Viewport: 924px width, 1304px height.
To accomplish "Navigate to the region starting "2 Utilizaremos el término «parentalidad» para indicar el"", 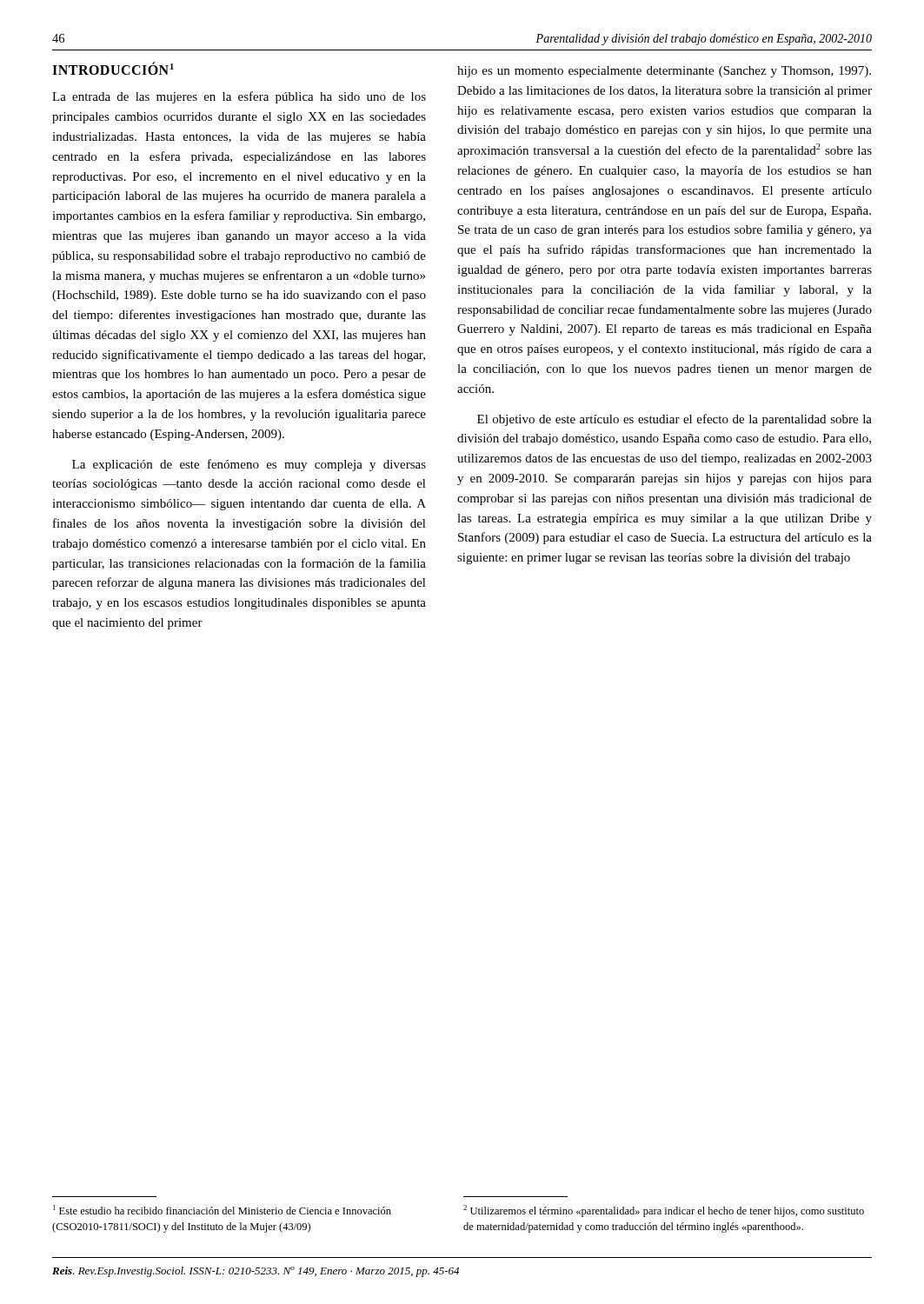I will click(x=664, y=1218).
